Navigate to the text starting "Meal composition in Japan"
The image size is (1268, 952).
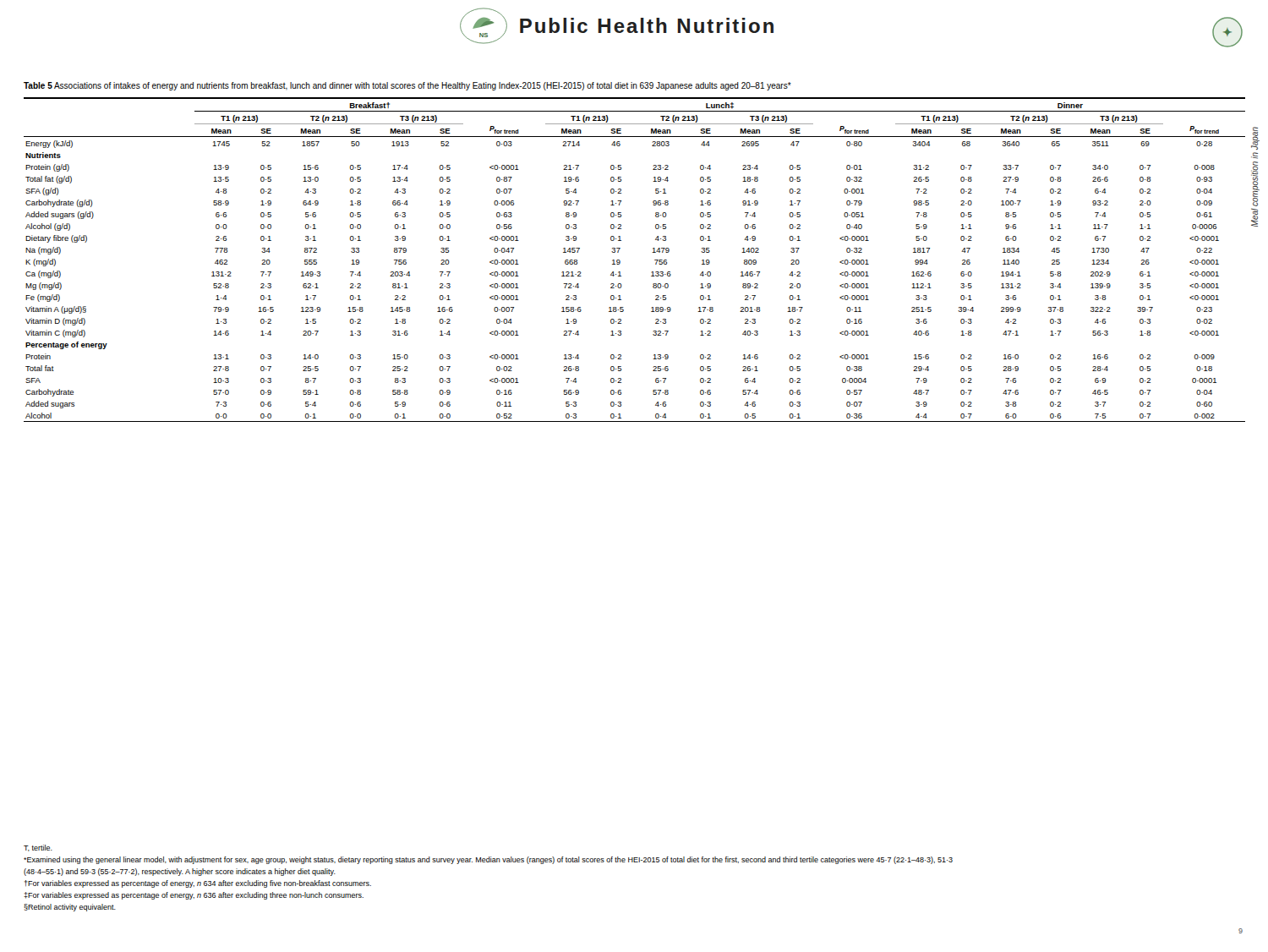1255,177
